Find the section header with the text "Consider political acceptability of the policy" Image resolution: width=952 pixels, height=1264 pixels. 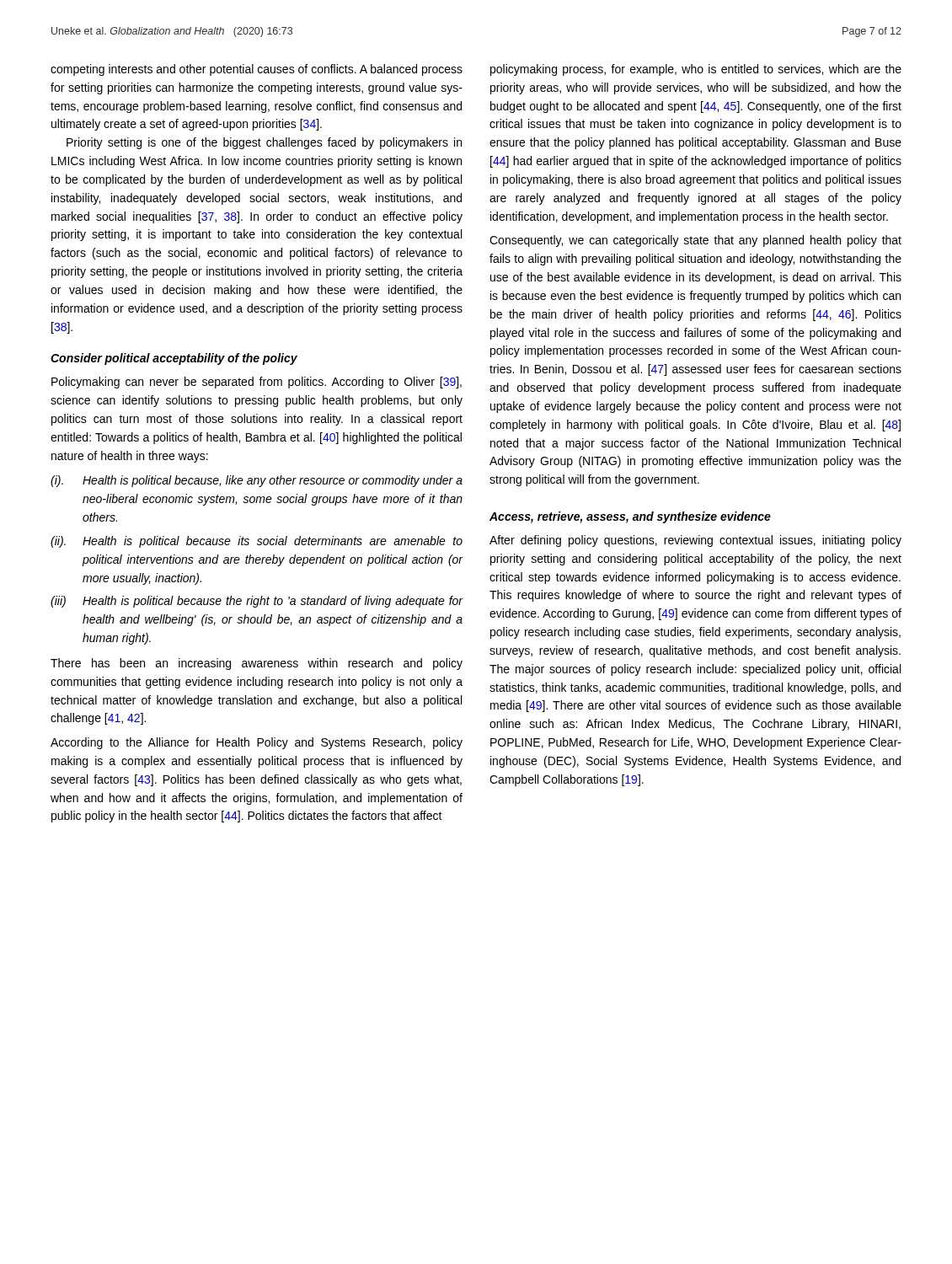(x=174, y=358)
